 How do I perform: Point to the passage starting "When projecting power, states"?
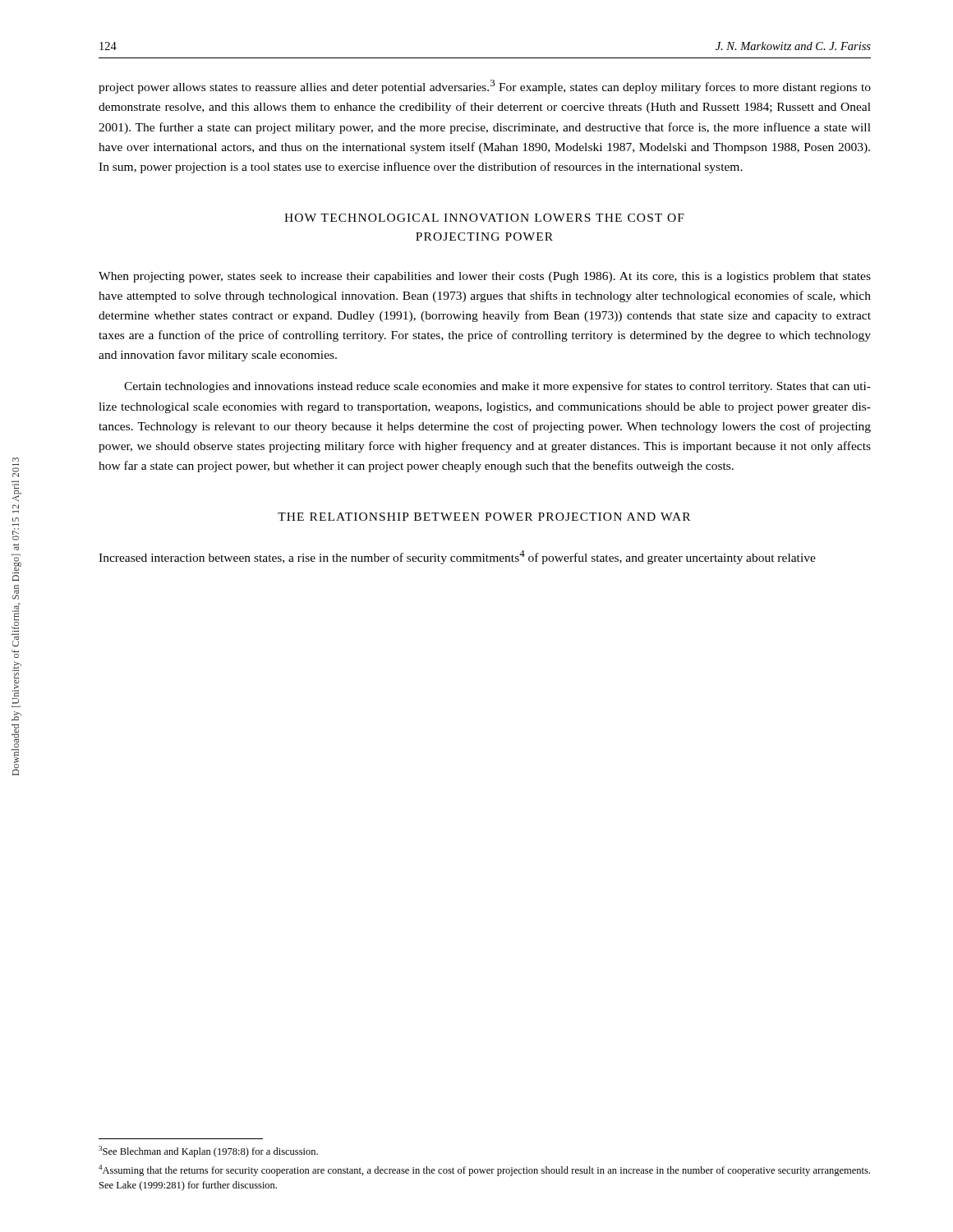pos(485,315)
